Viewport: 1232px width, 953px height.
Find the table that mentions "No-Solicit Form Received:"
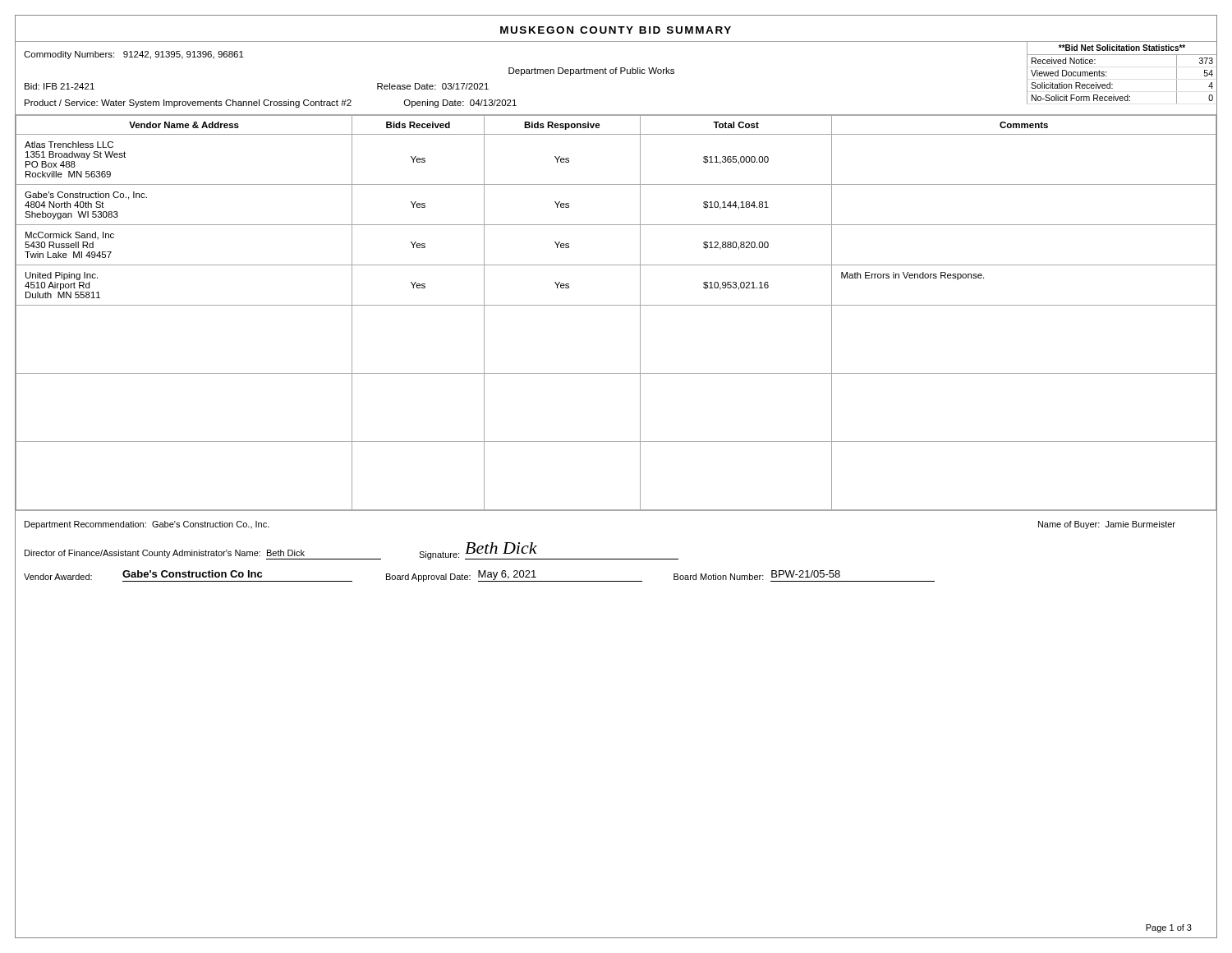click(1121, 73)
